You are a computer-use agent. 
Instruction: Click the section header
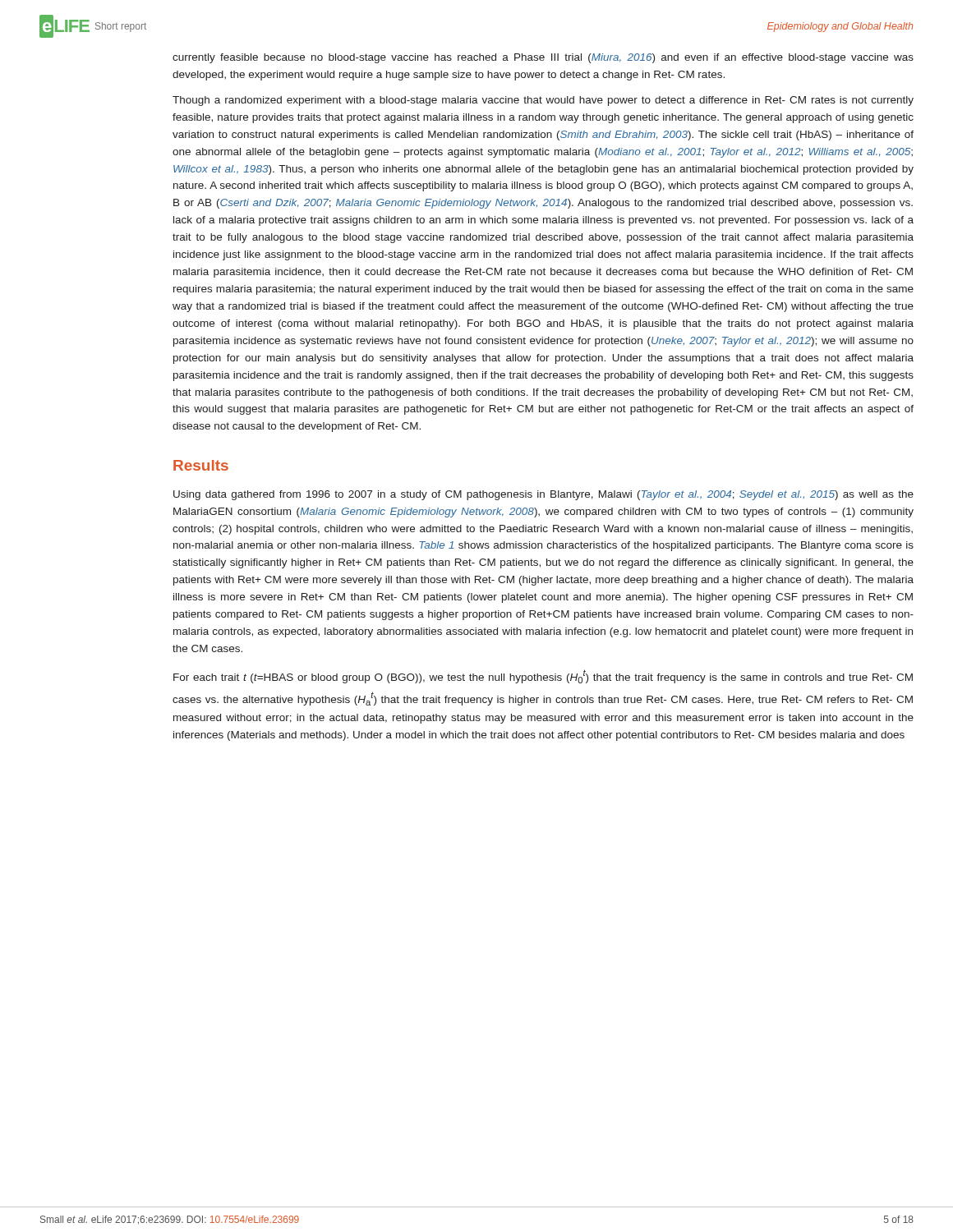(543, 466)
